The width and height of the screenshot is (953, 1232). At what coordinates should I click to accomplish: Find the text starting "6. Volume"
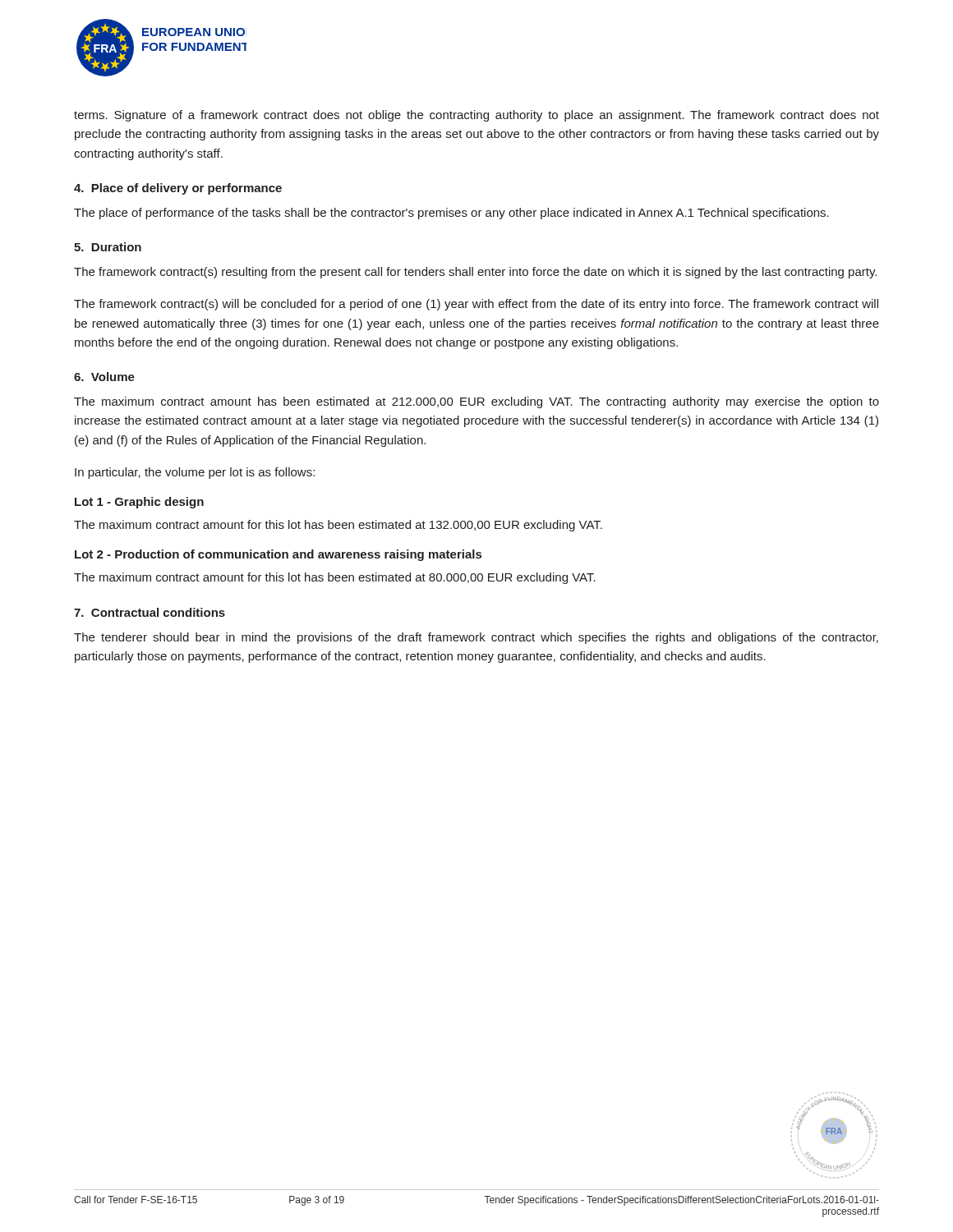(x=104, y=377)
